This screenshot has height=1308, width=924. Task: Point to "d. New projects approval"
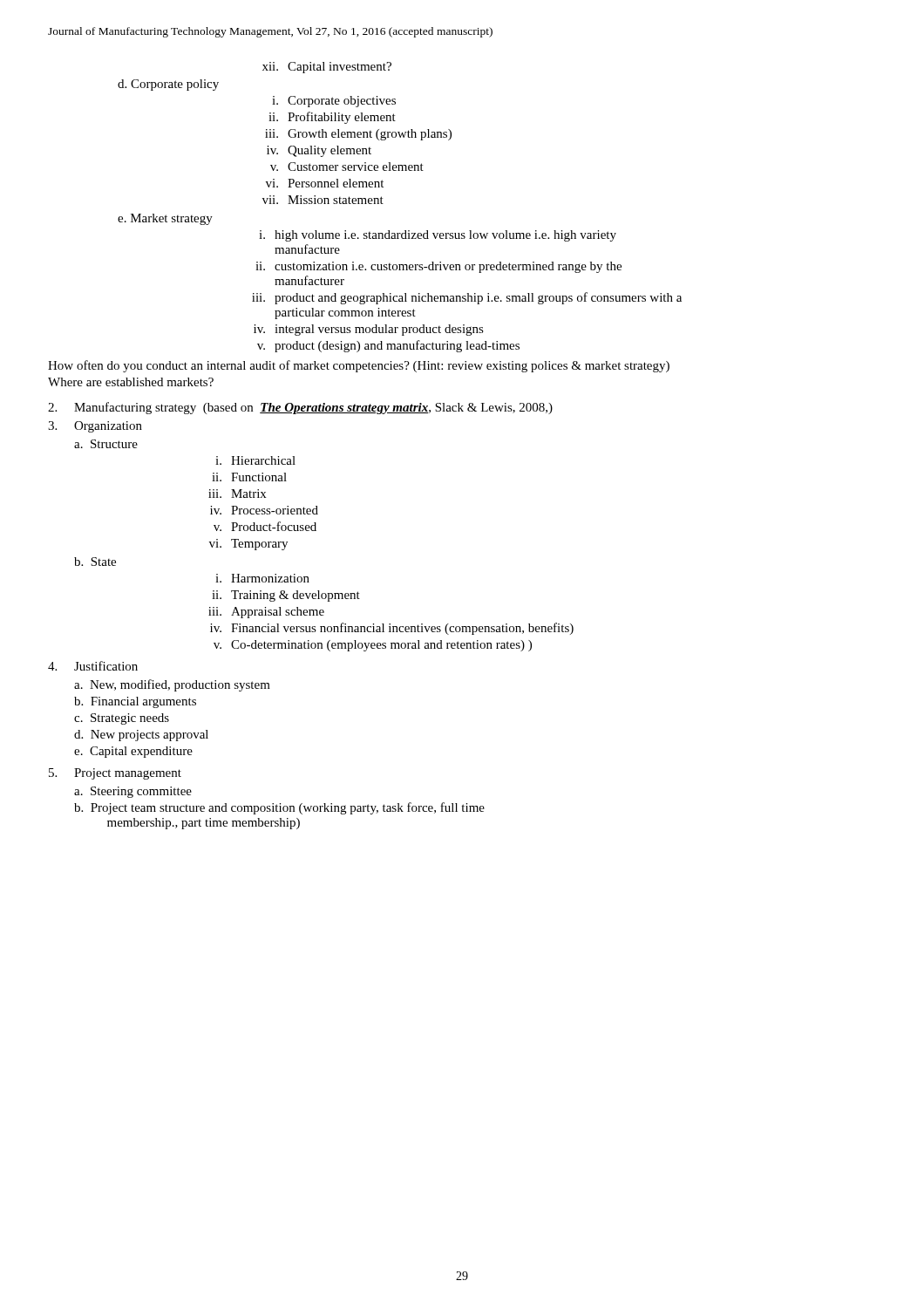pos(141,734)
